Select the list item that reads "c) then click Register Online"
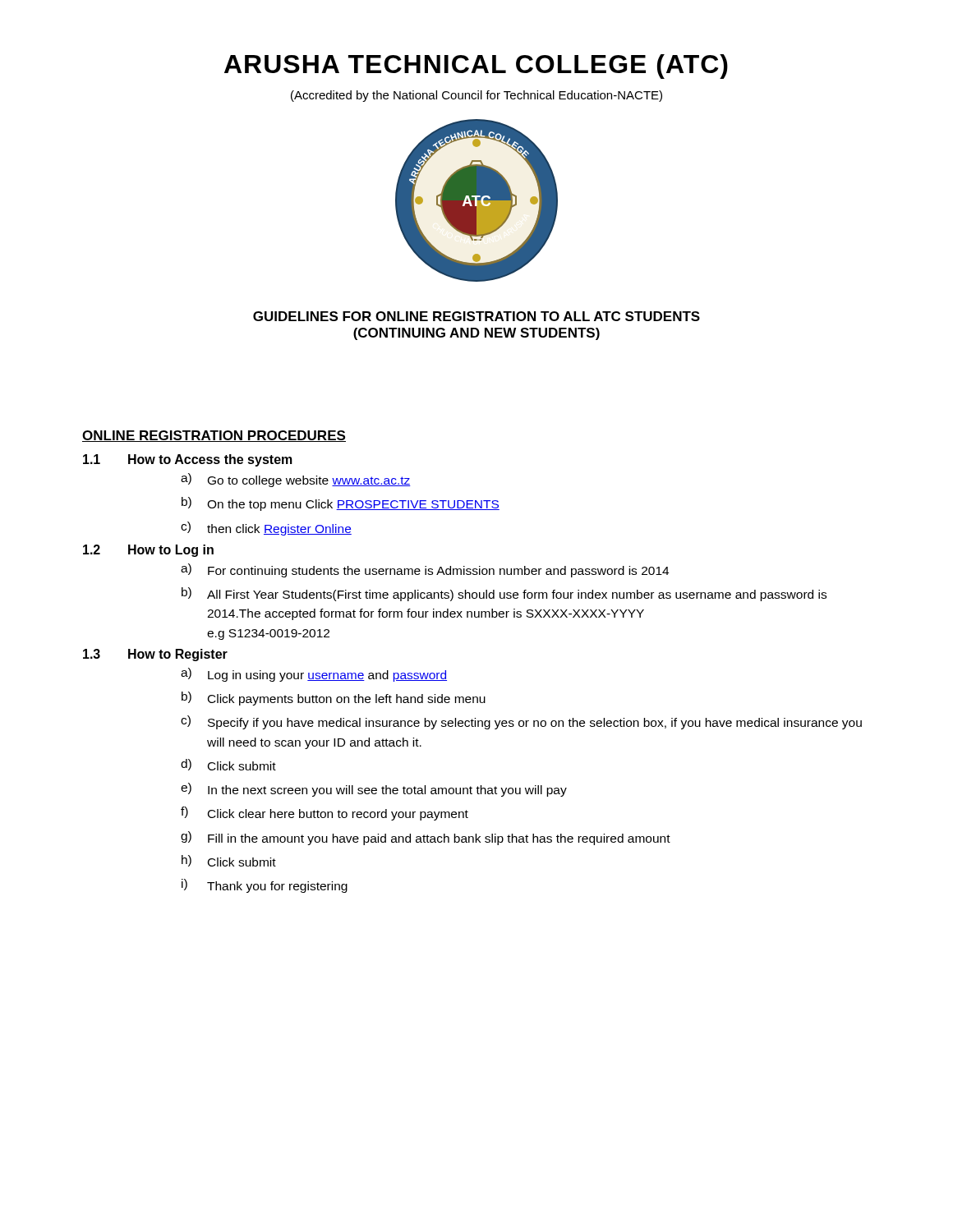This screenshot has height=1232, width=953. 266,528
